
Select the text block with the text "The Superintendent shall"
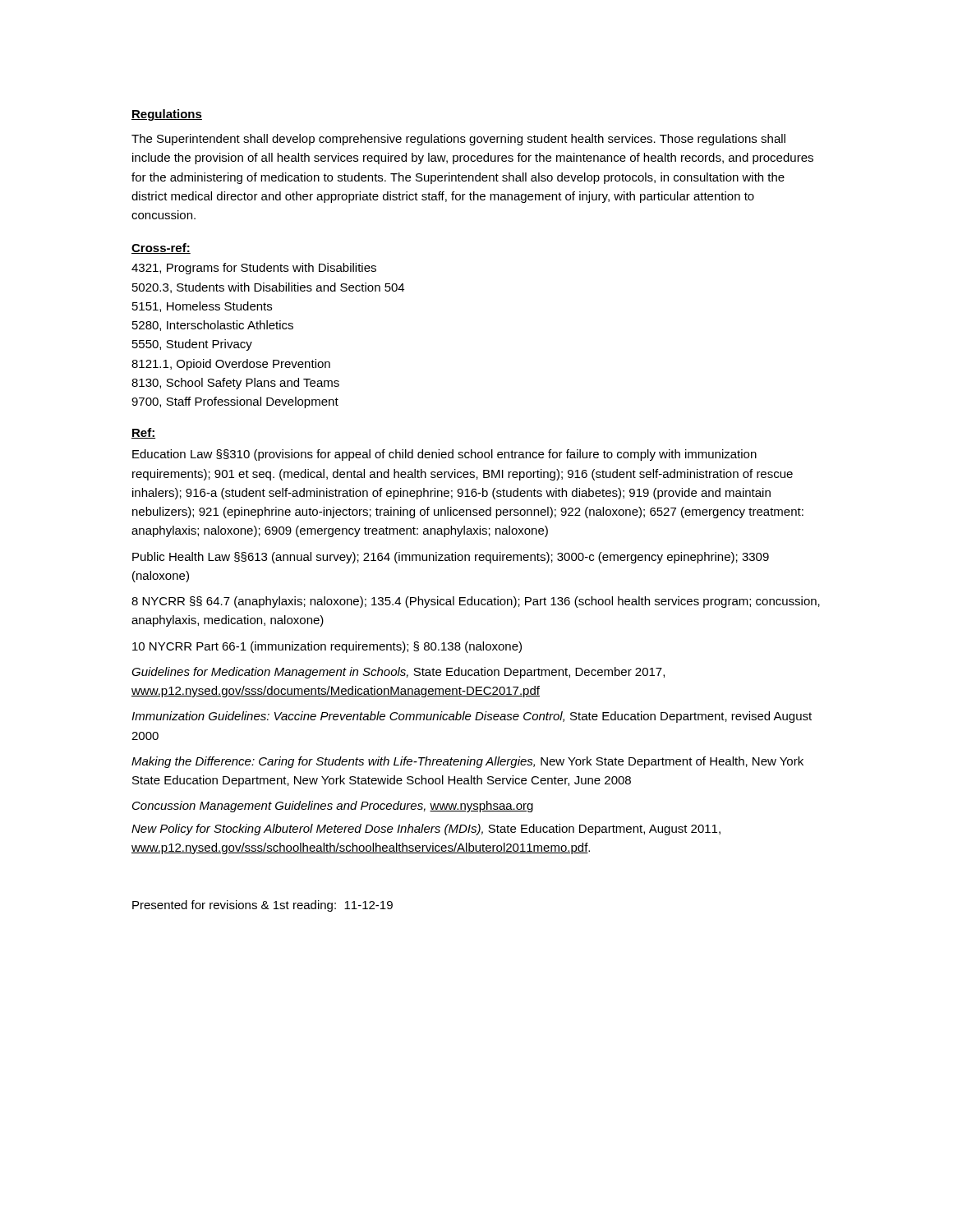point(473,177)
